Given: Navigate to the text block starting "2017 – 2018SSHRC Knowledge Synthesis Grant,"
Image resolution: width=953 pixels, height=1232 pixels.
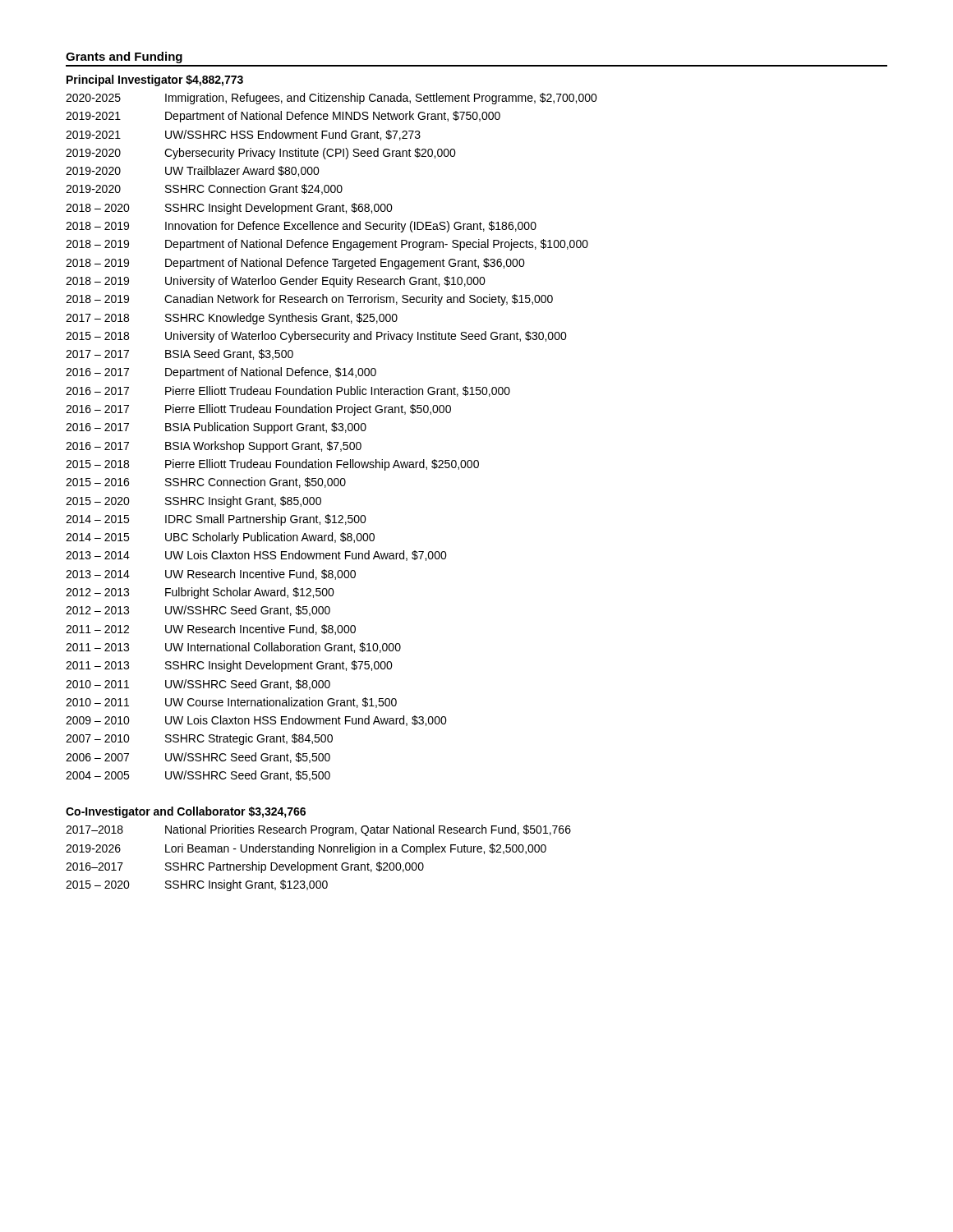Looking at the screenshot, I should tap(232, 319).
